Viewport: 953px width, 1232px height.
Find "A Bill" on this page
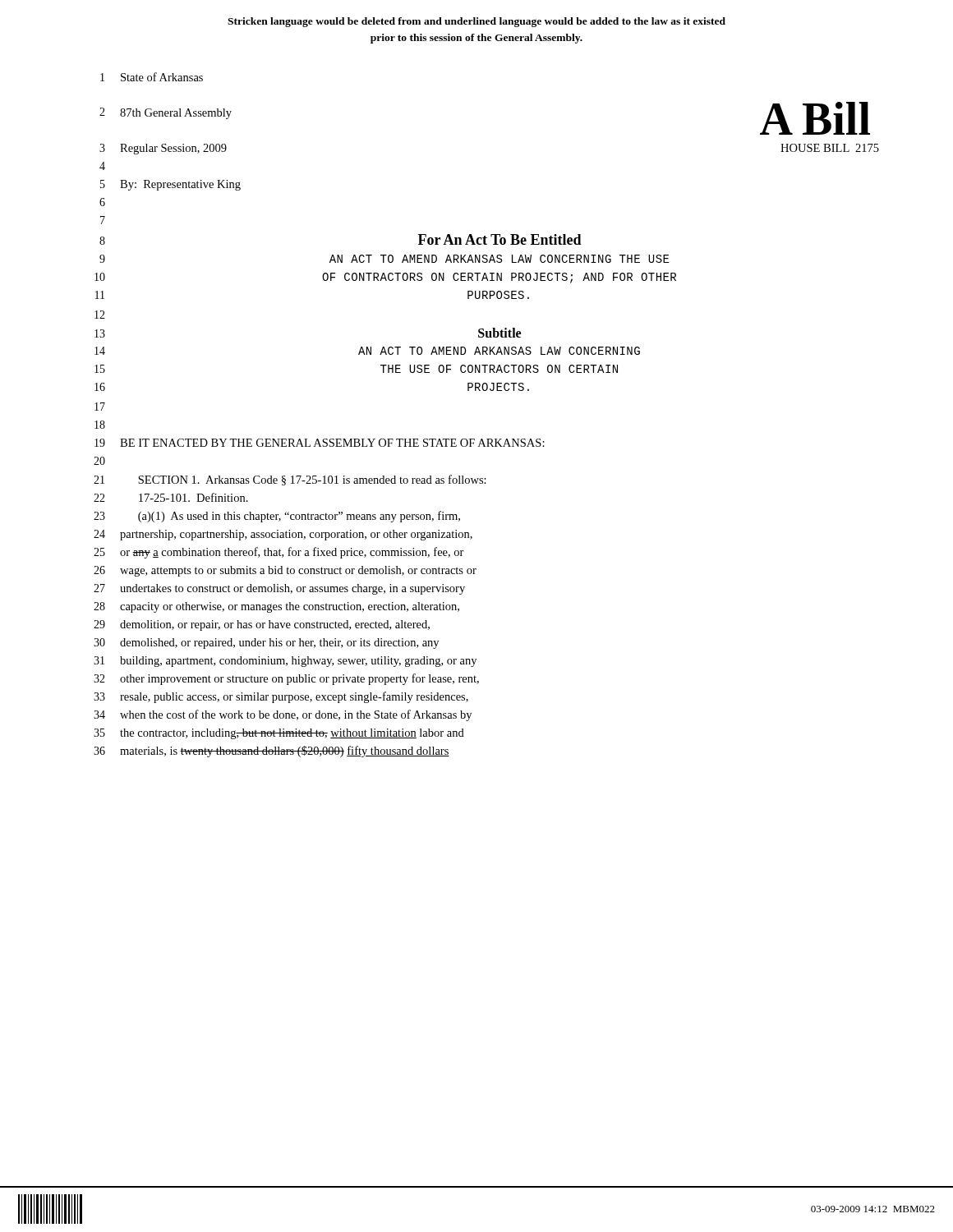(815, 119)
